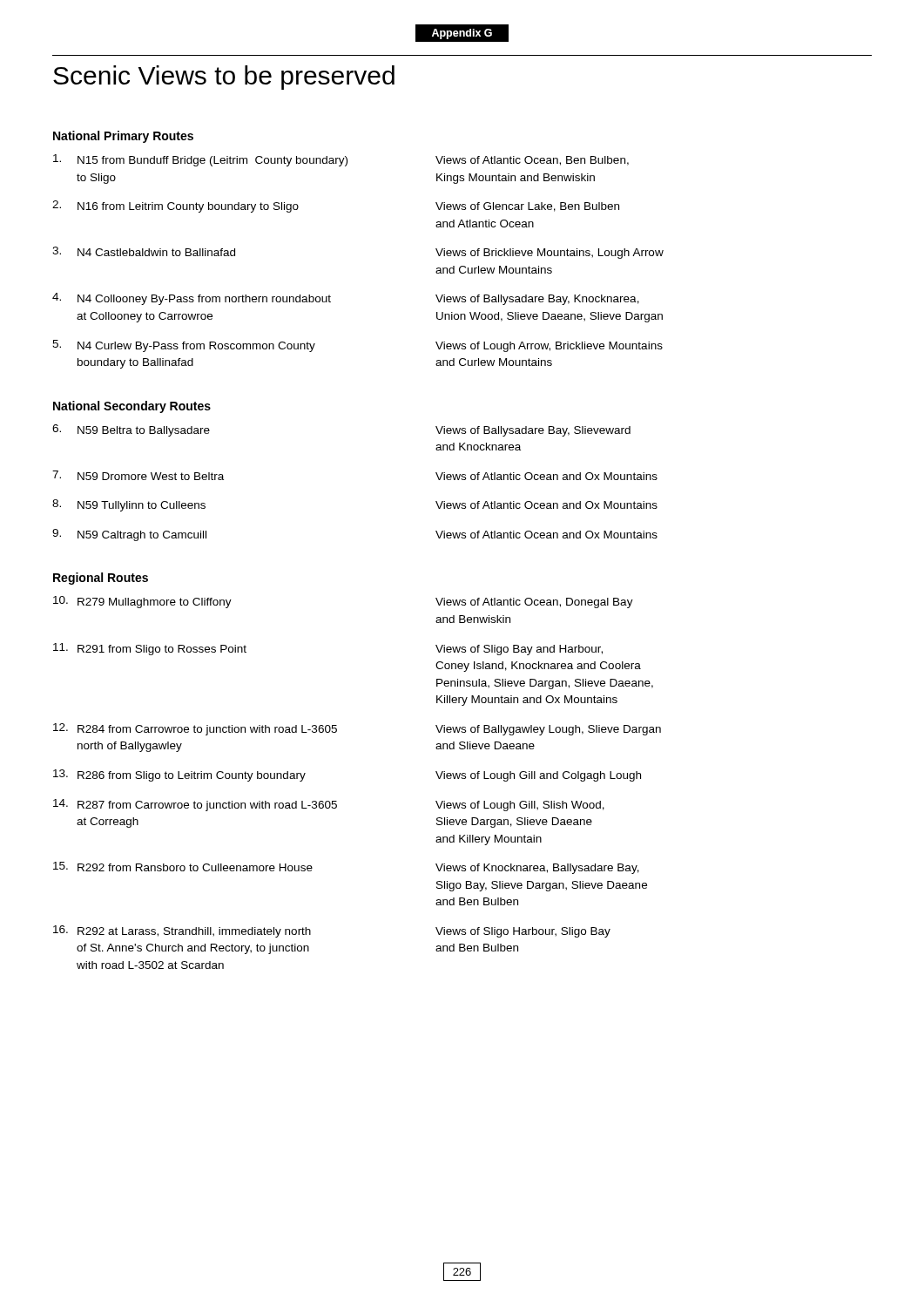The image size is (924, 1307).
Task: Click on the region starting "5. N4 Curlew By-Pass from Roscommon Countyboundary to"
Action: click(462, 354)
